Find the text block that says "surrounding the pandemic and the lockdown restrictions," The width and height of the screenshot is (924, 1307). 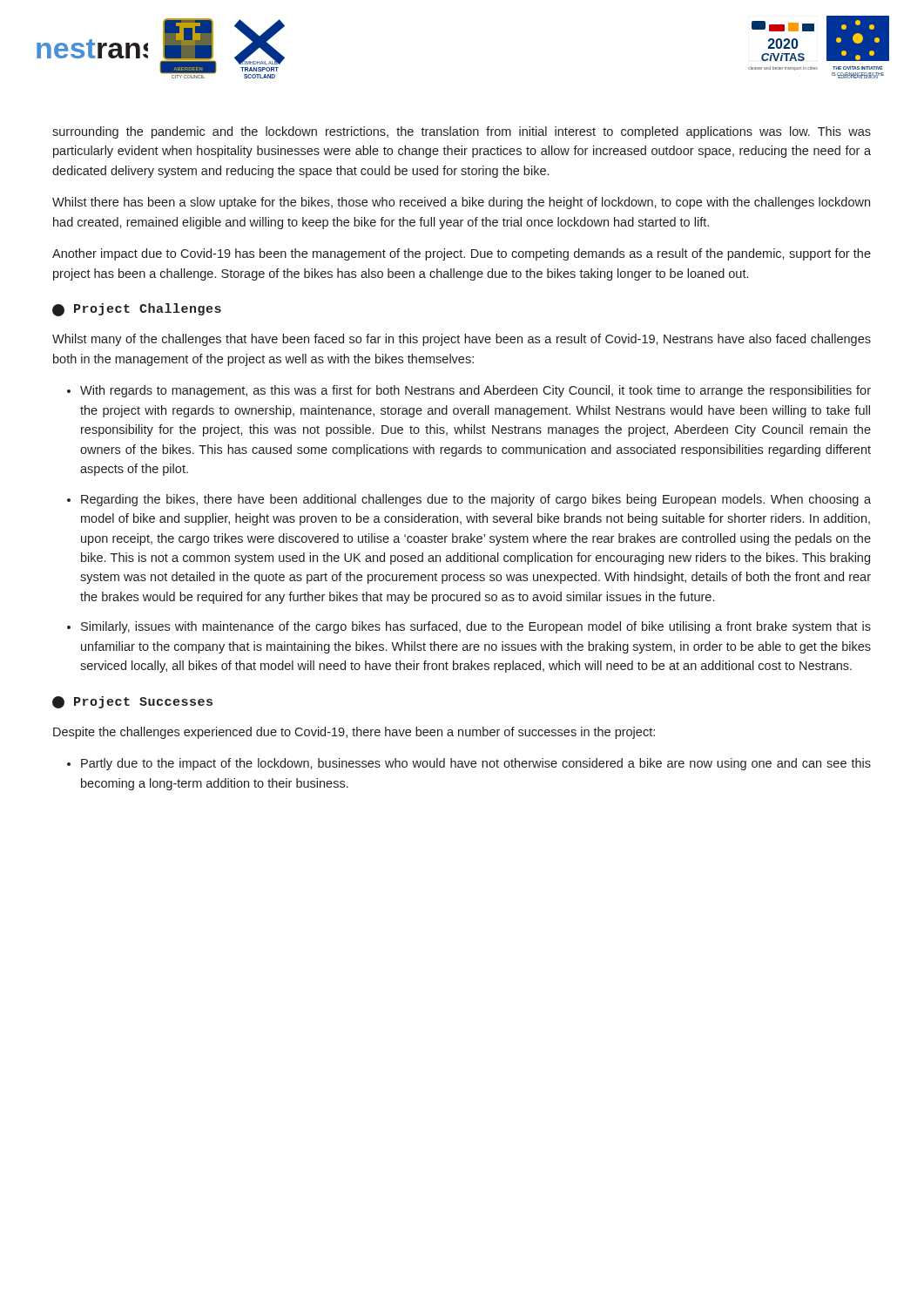[x=462, y=151]
